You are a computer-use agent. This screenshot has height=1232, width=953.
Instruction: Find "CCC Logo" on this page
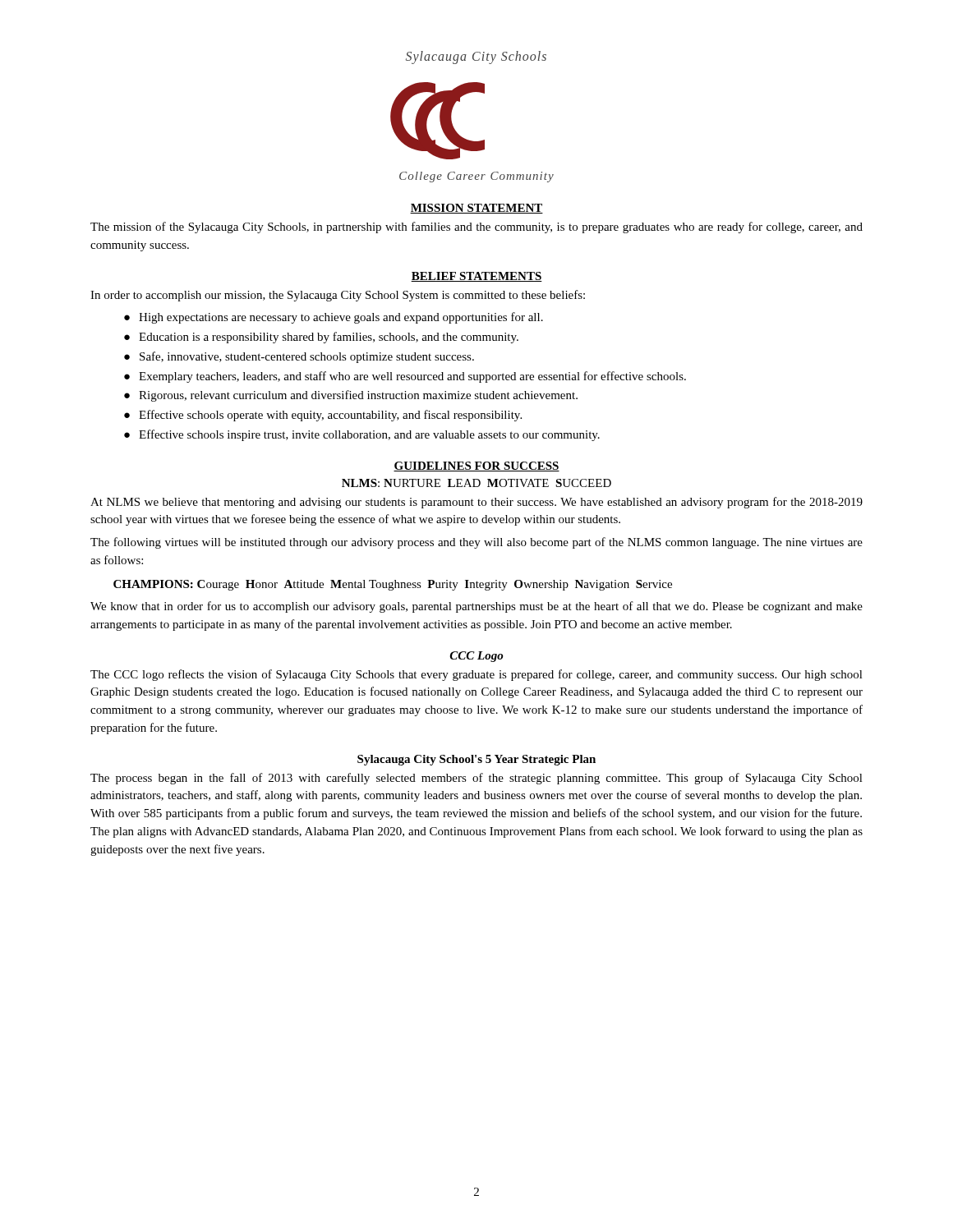pyautogui.click(x=476, y=655)
